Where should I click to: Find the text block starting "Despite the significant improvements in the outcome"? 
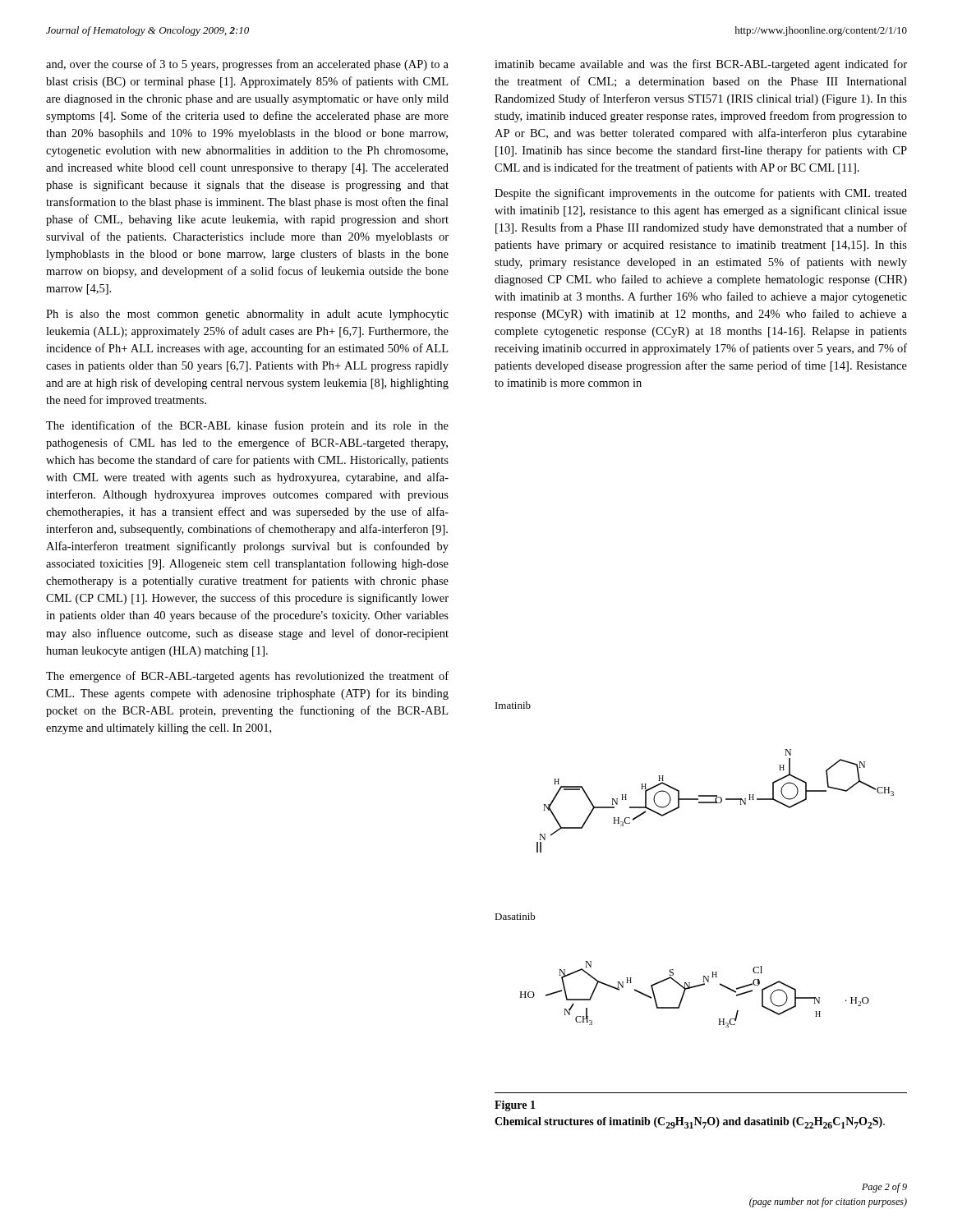(x=701, y=288)
